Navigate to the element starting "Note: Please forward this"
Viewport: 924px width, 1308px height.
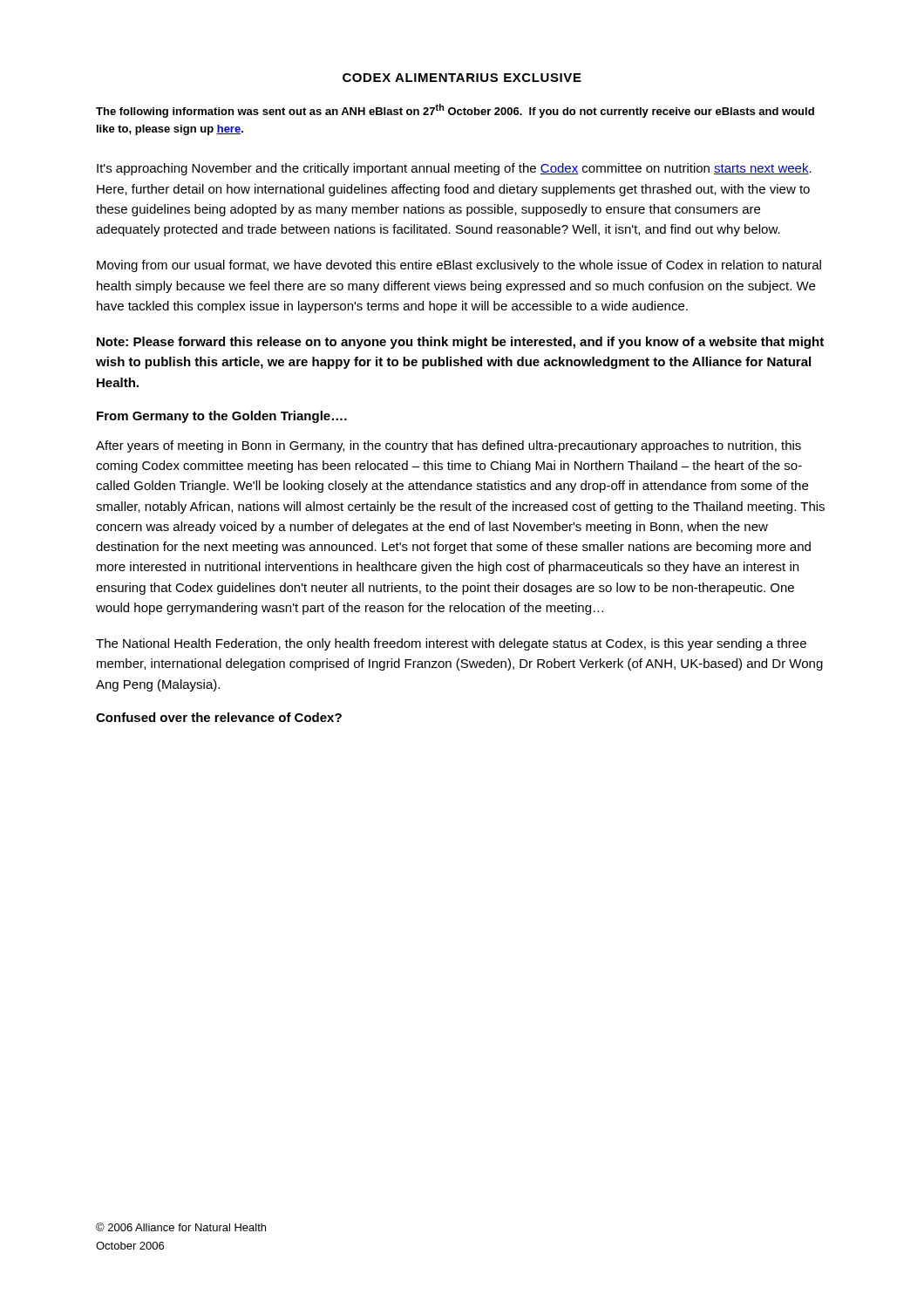pyautogui.click(x=460, y=362)
